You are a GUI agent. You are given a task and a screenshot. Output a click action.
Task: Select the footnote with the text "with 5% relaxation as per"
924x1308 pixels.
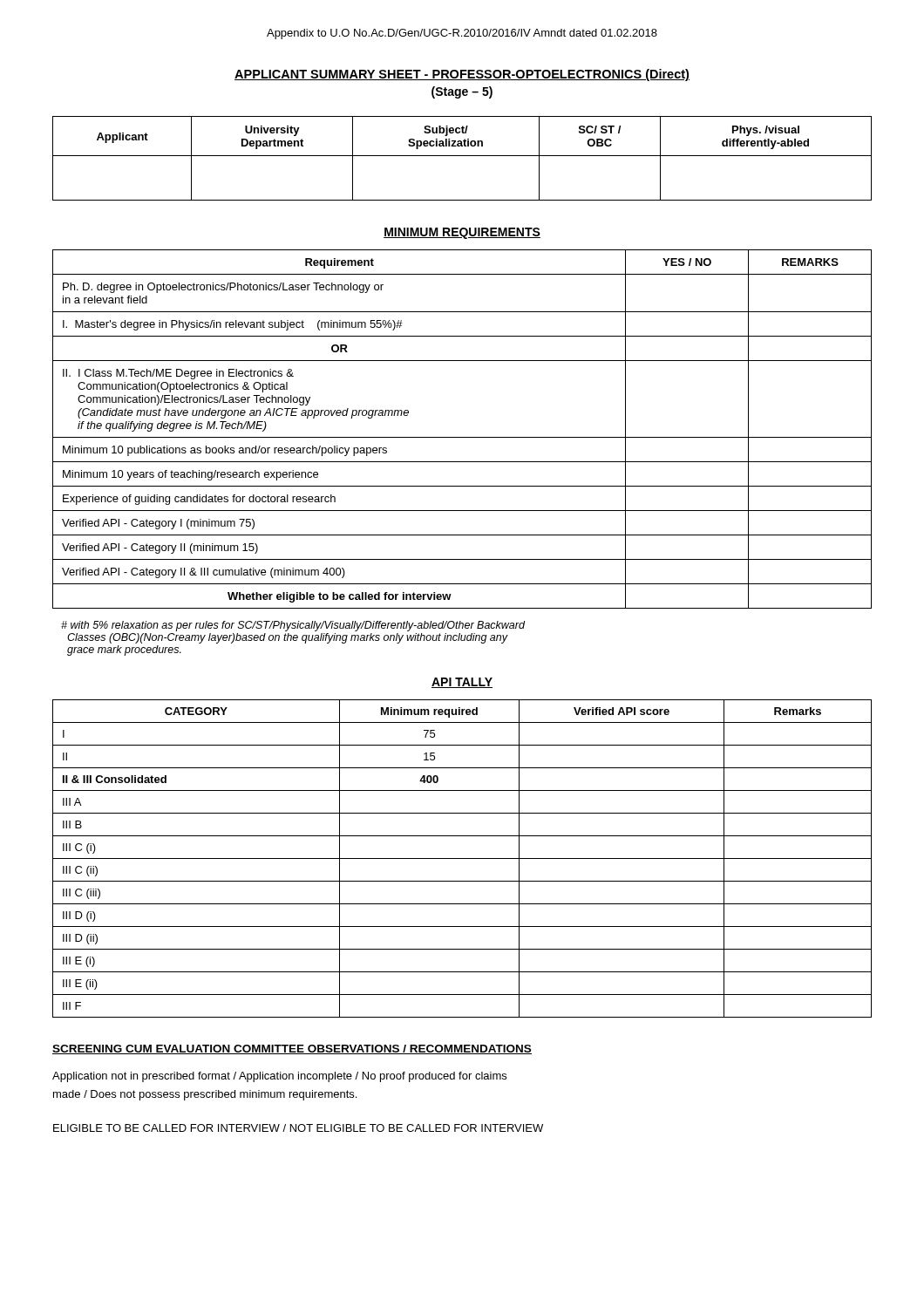click(293, 637)
